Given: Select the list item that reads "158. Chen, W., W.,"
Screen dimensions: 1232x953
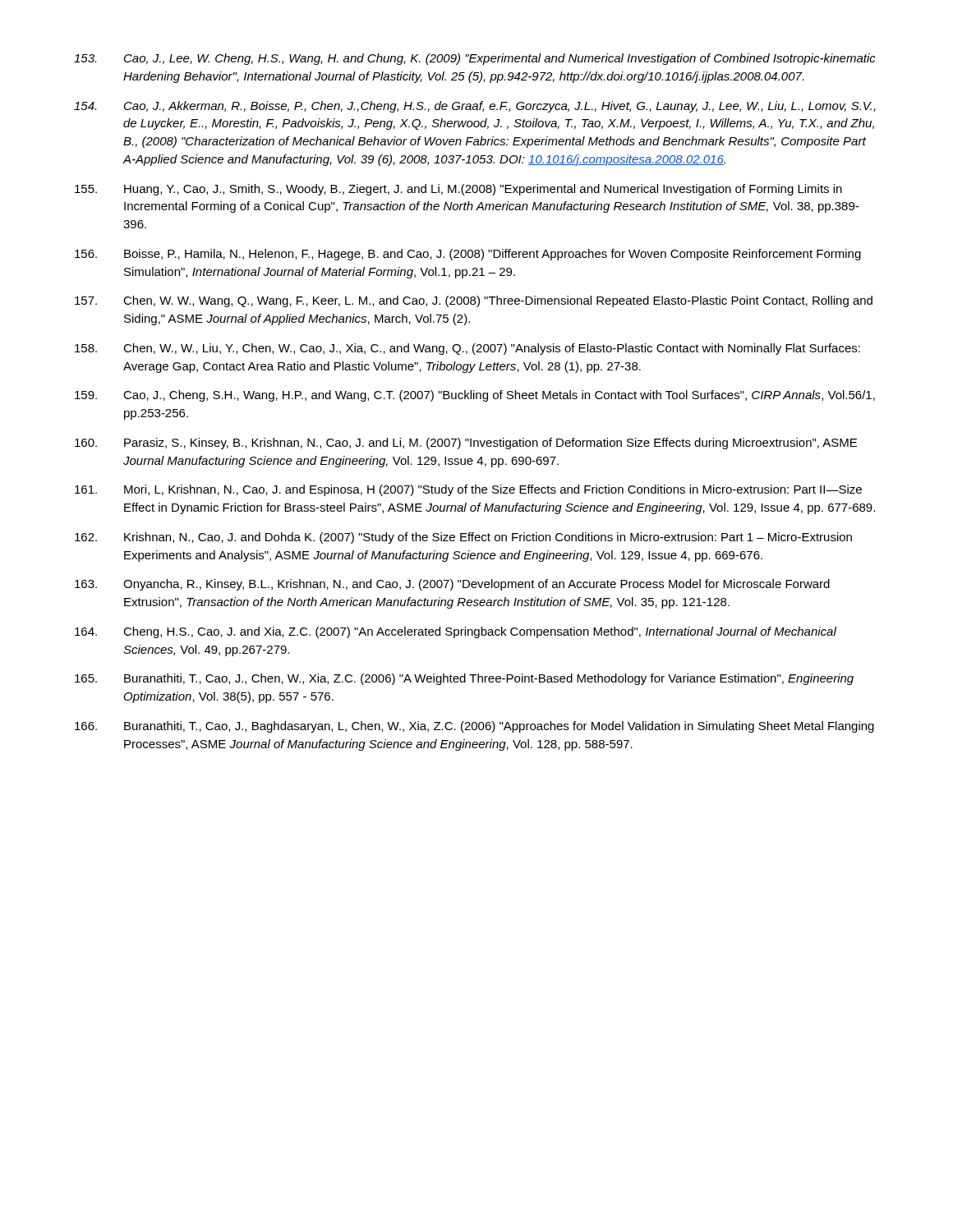Looking at the screenshot, I should (x=476, y=357).
